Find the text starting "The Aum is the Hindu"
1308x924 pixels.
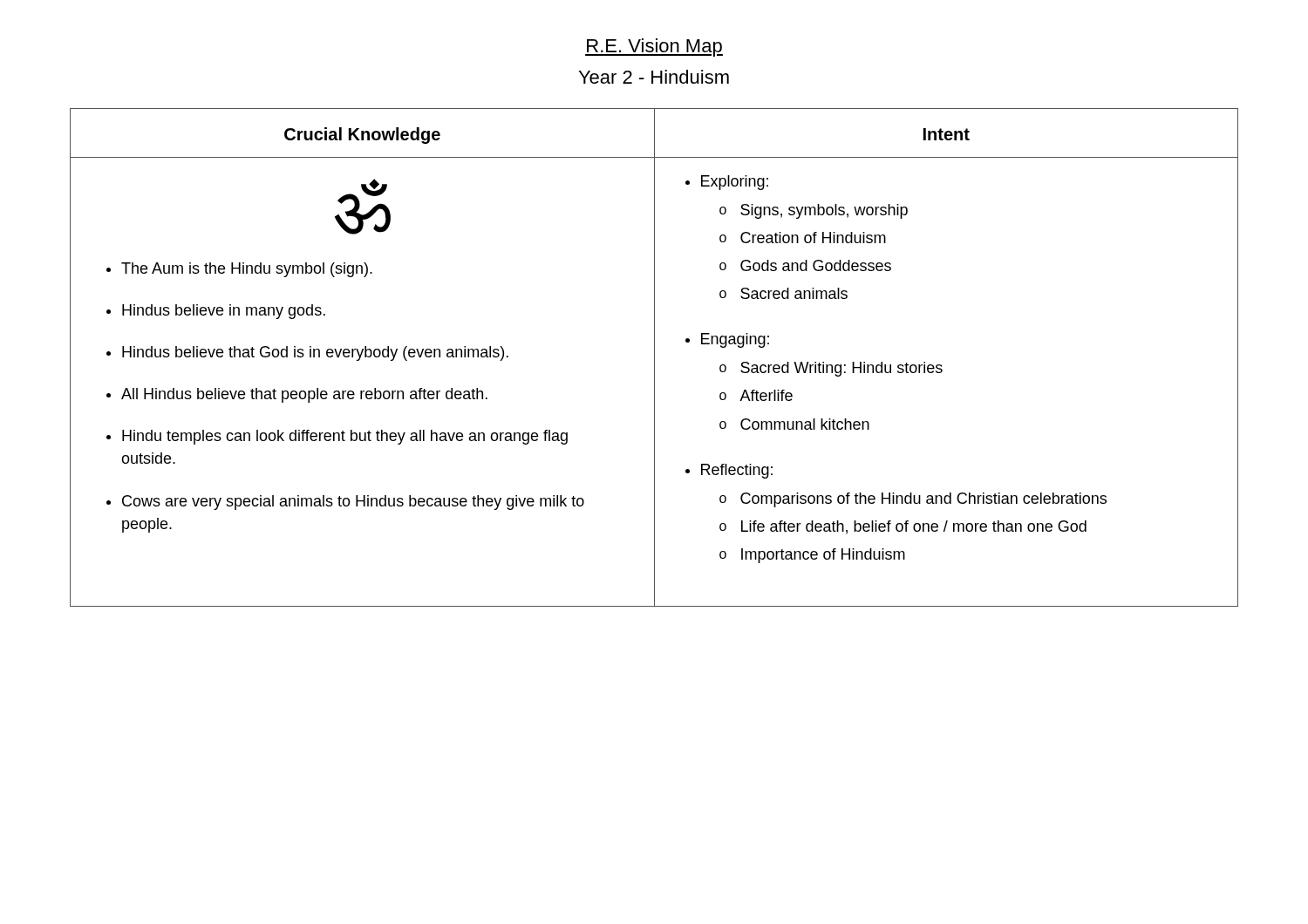tap(247, 268)
